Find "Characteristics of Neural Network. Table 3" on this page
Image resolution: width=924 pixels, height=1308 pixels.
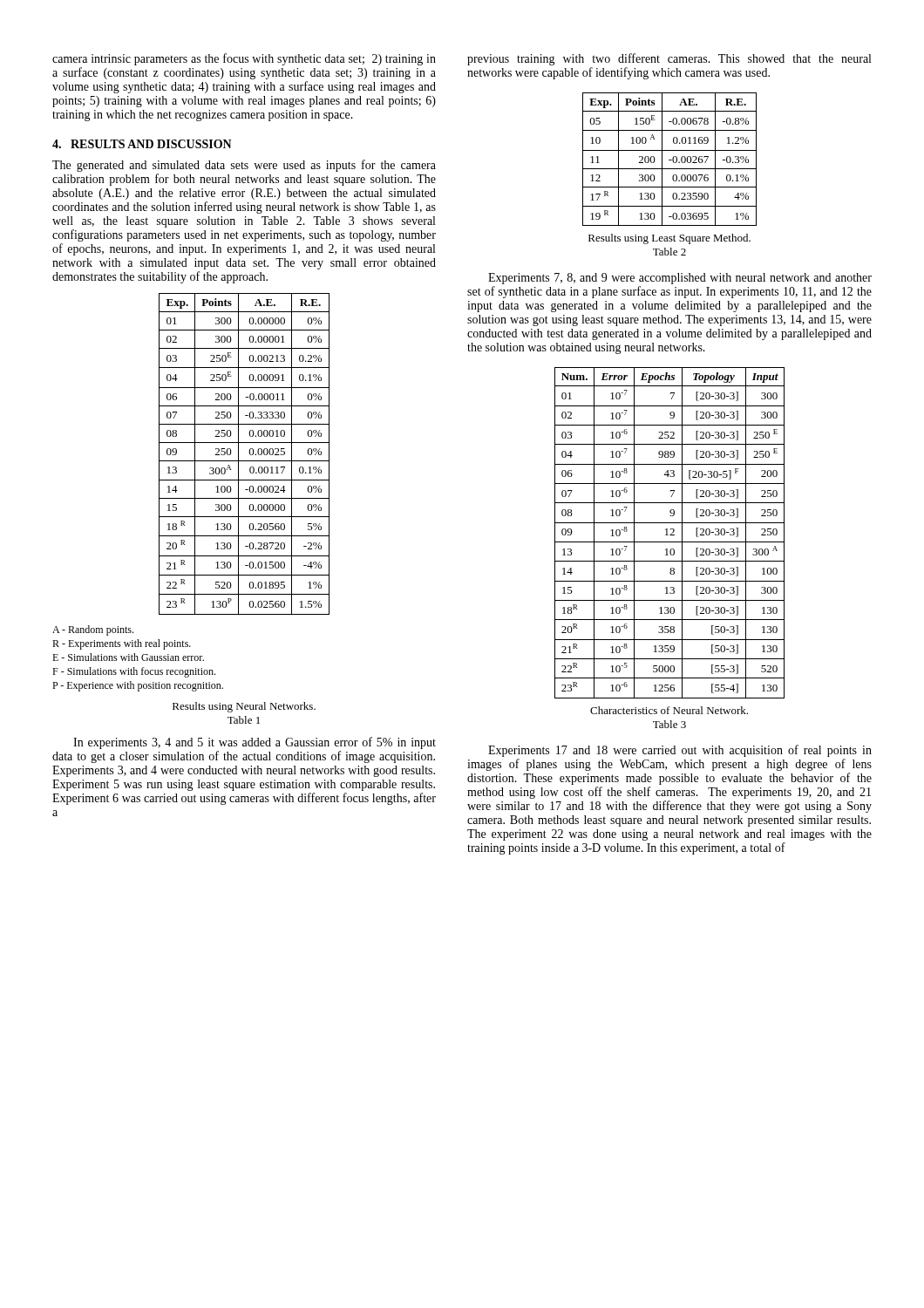pos(669,717)
